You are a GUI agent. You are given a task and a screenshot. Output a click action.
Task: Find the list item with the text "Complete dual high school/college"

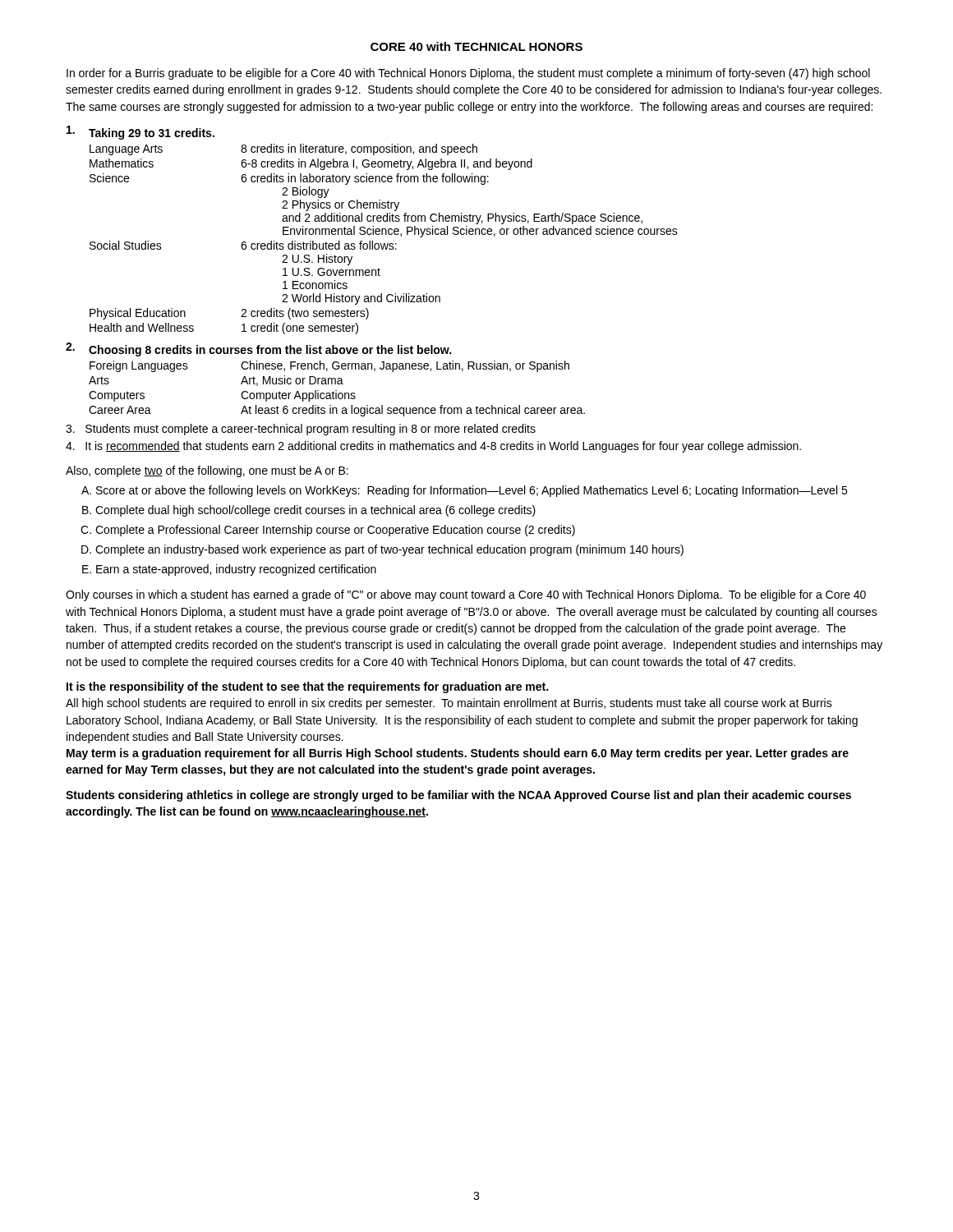point(316,510)
